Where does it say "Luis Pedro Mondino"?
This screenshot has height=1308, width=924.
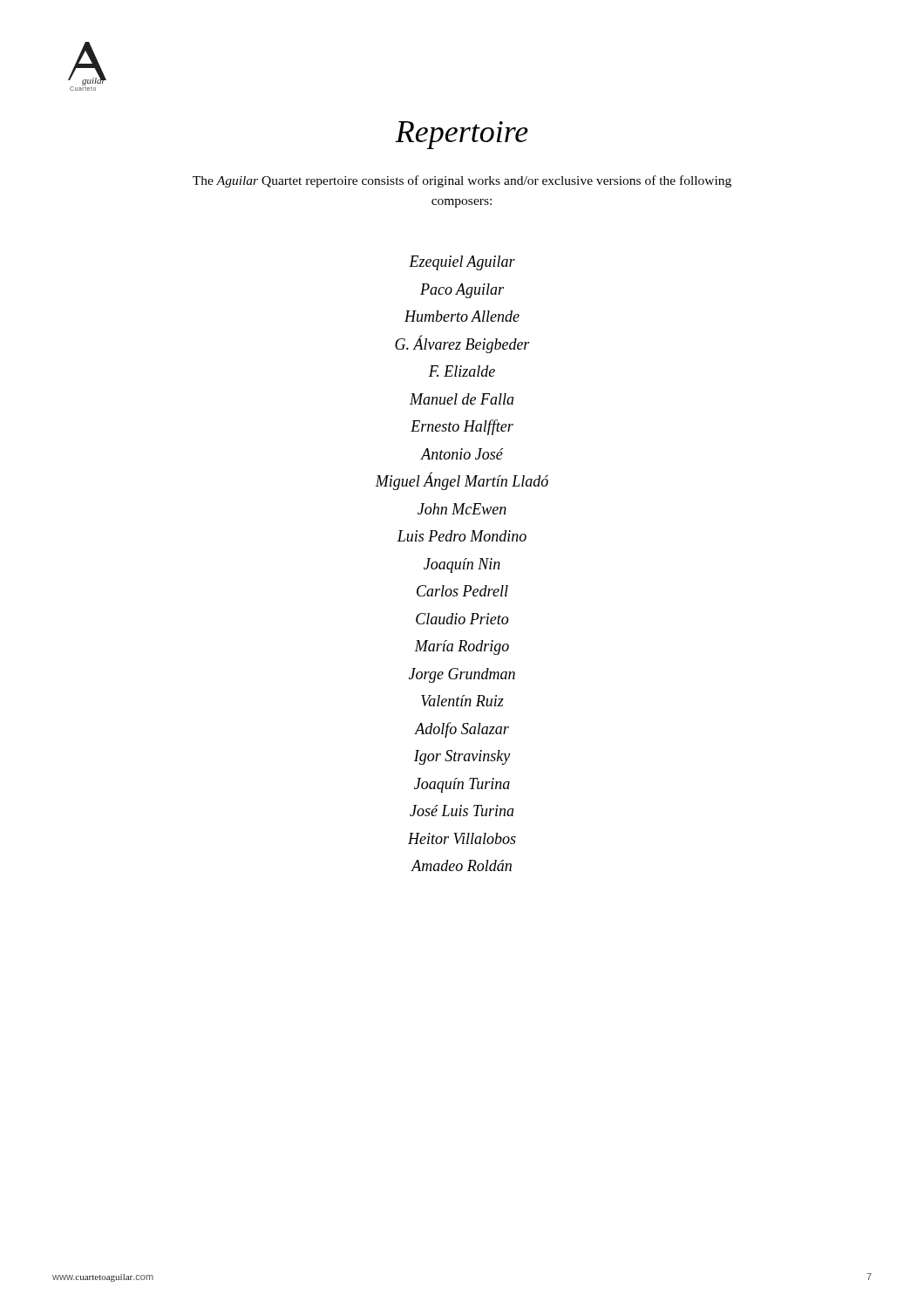(462, 536)
